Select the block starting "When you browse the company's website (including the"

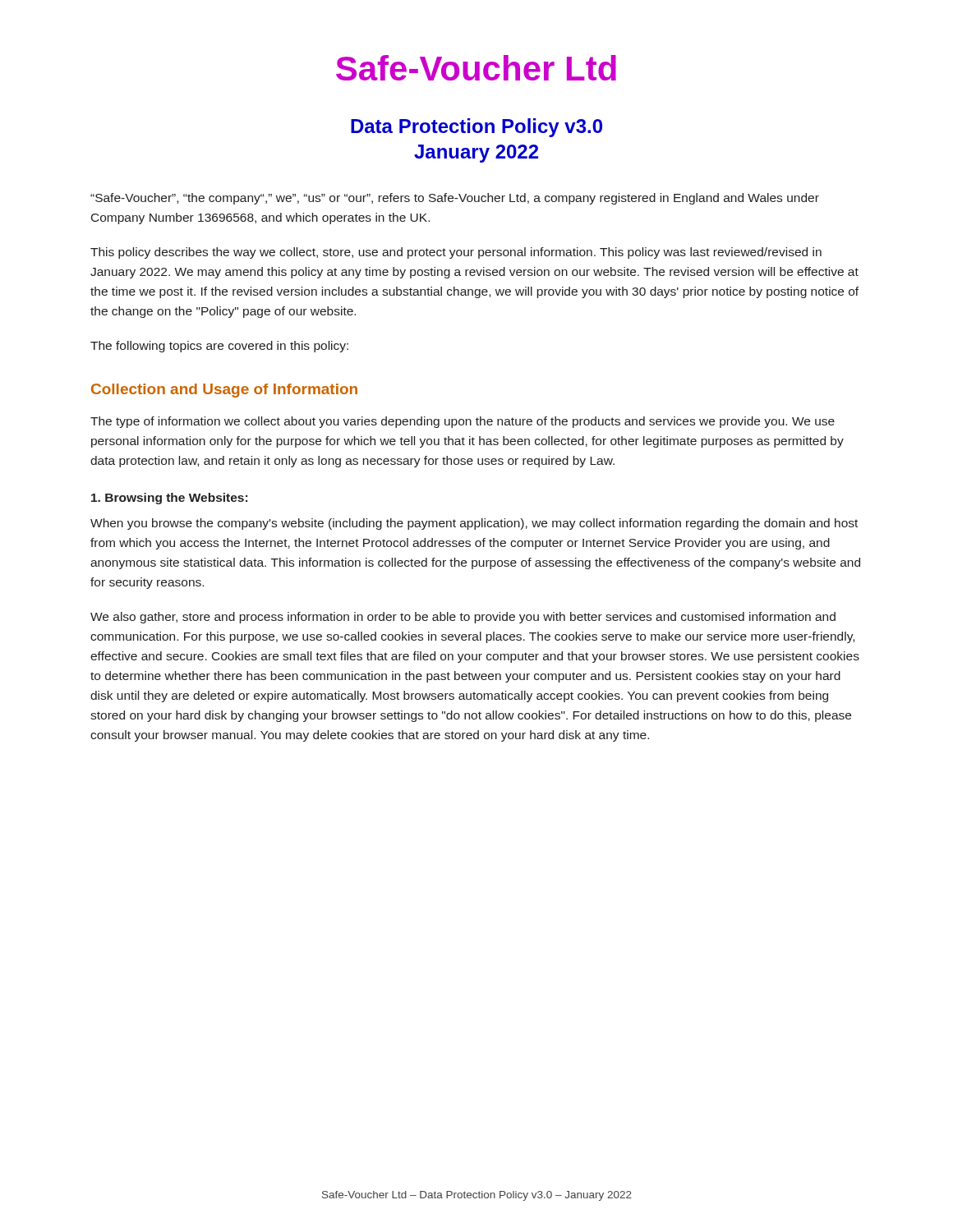(x=476, y=552)
